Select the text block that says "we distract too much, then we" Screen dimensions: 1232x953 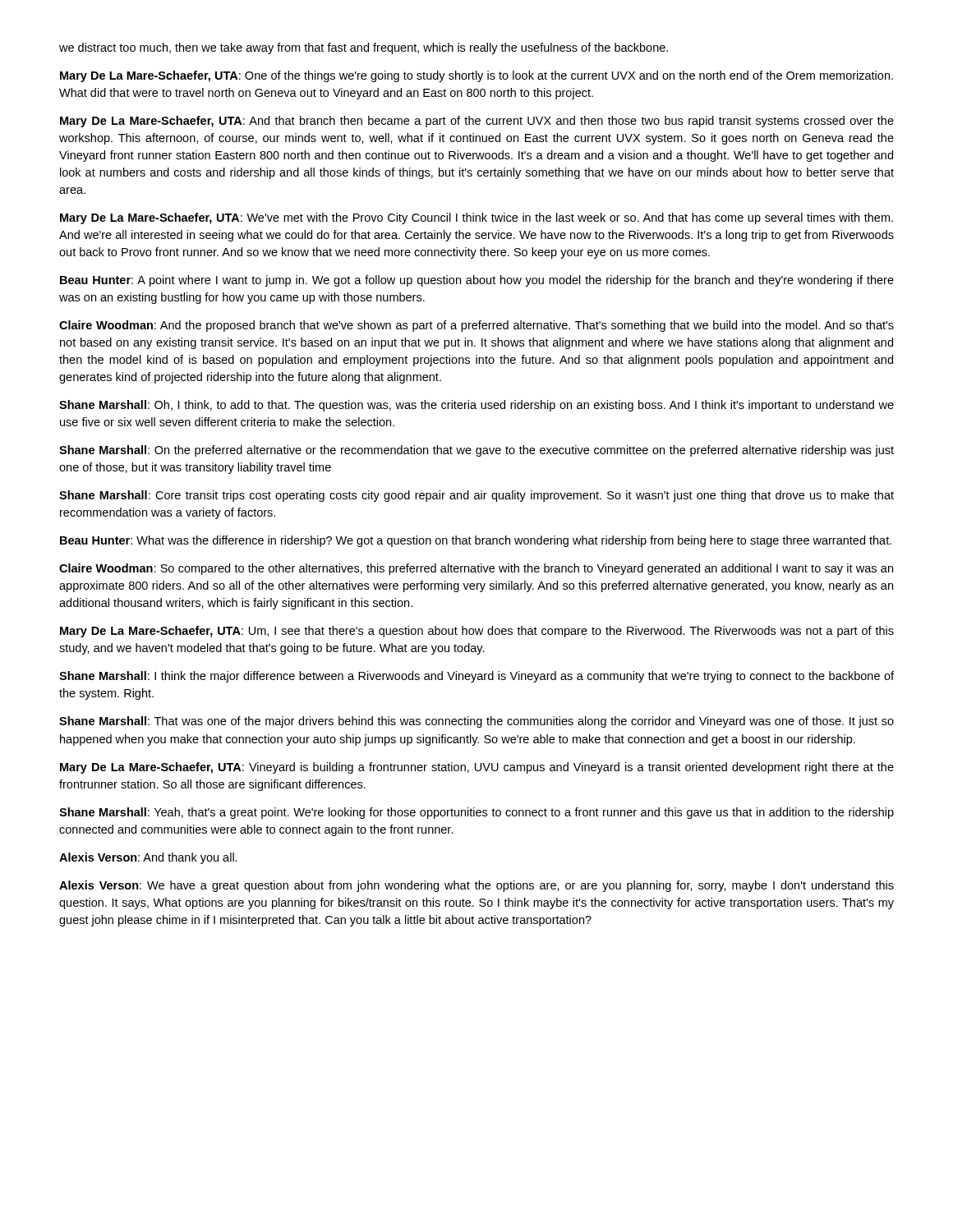click(x=364, y=48)
